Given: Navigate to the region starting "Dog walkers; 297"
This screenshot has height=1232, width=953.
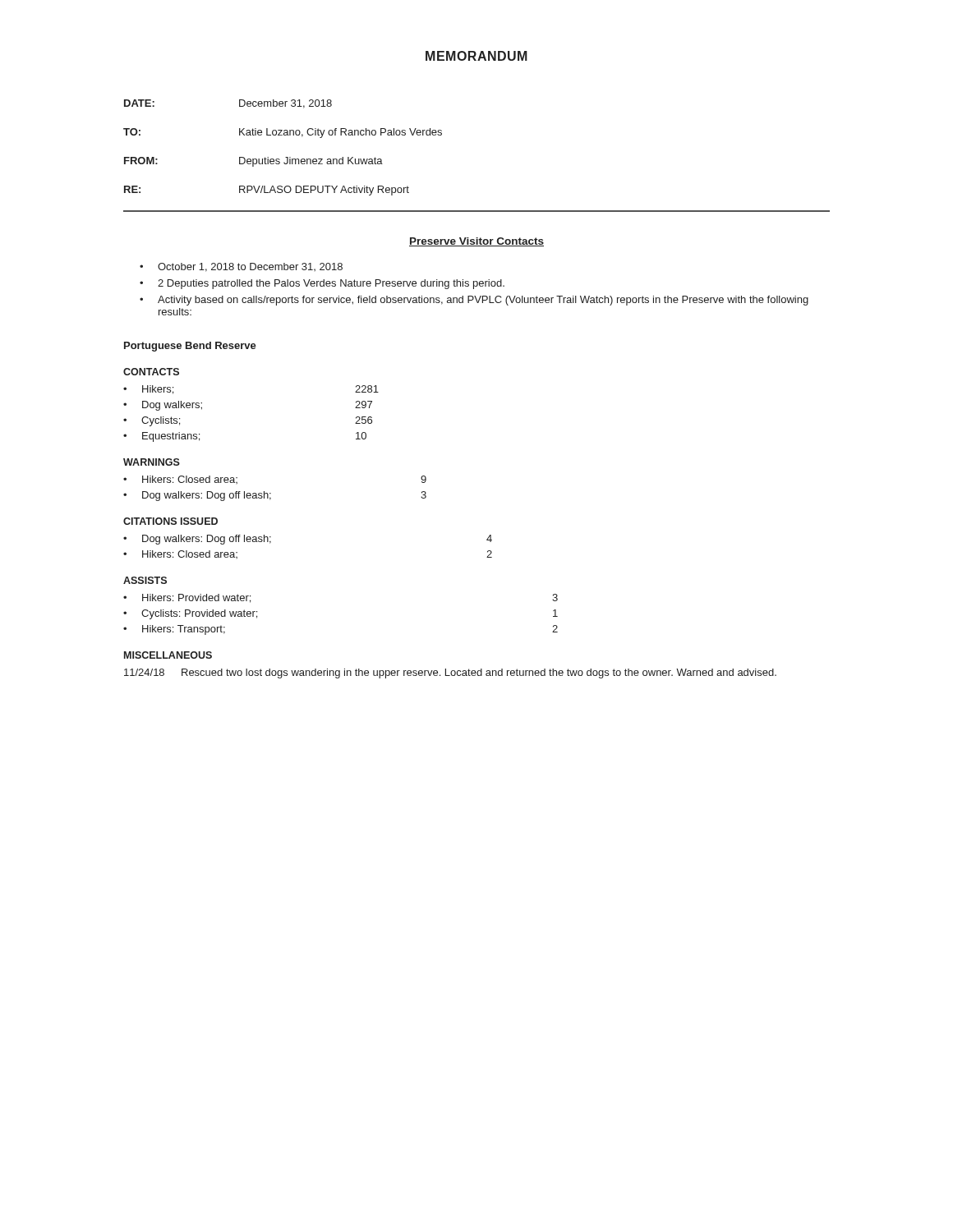Looking at the screenshot, I should point(170,405).
